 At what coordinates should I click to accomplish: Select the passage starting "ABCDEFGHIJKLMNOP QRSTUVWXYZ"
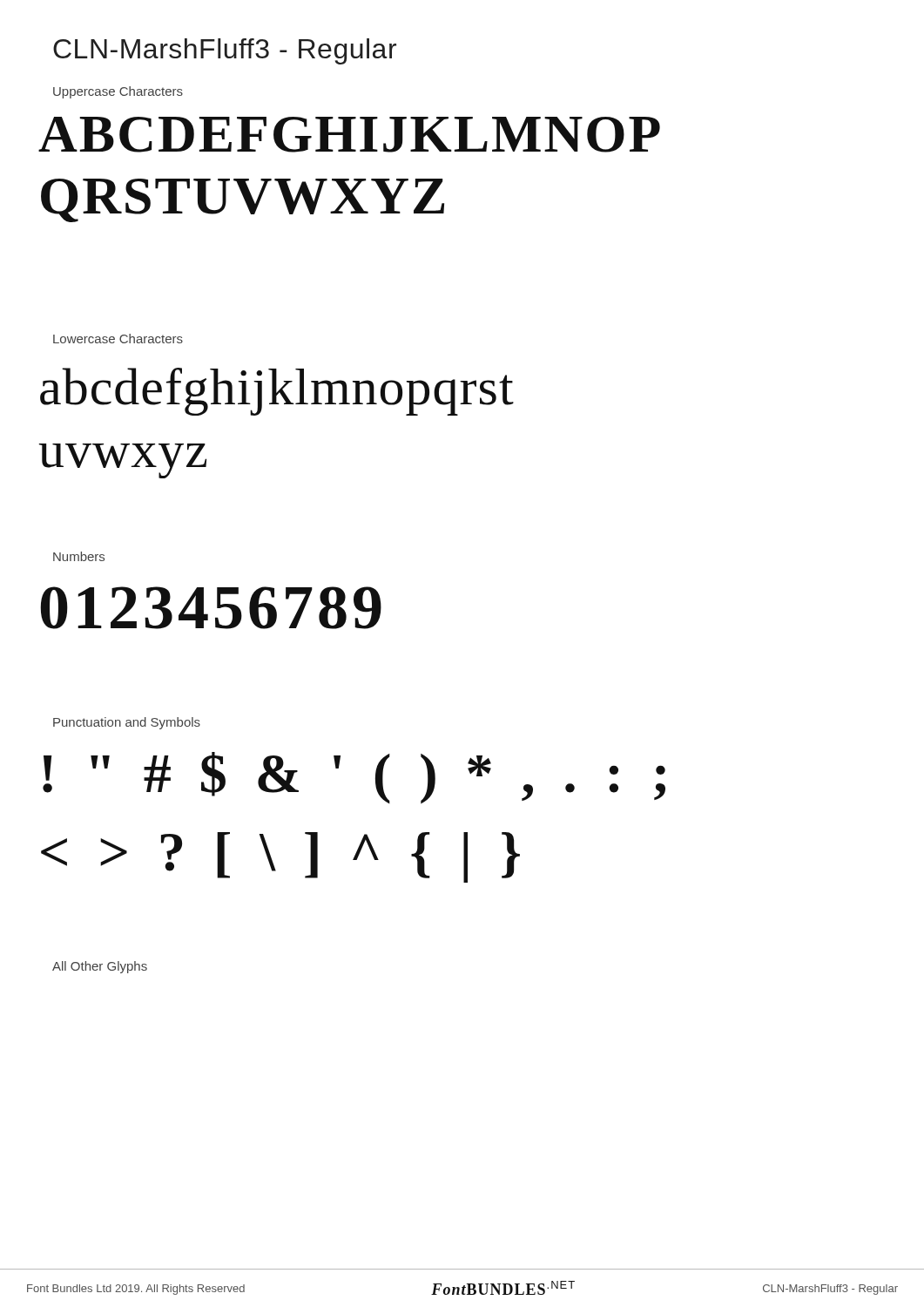[x=461, y=165]
